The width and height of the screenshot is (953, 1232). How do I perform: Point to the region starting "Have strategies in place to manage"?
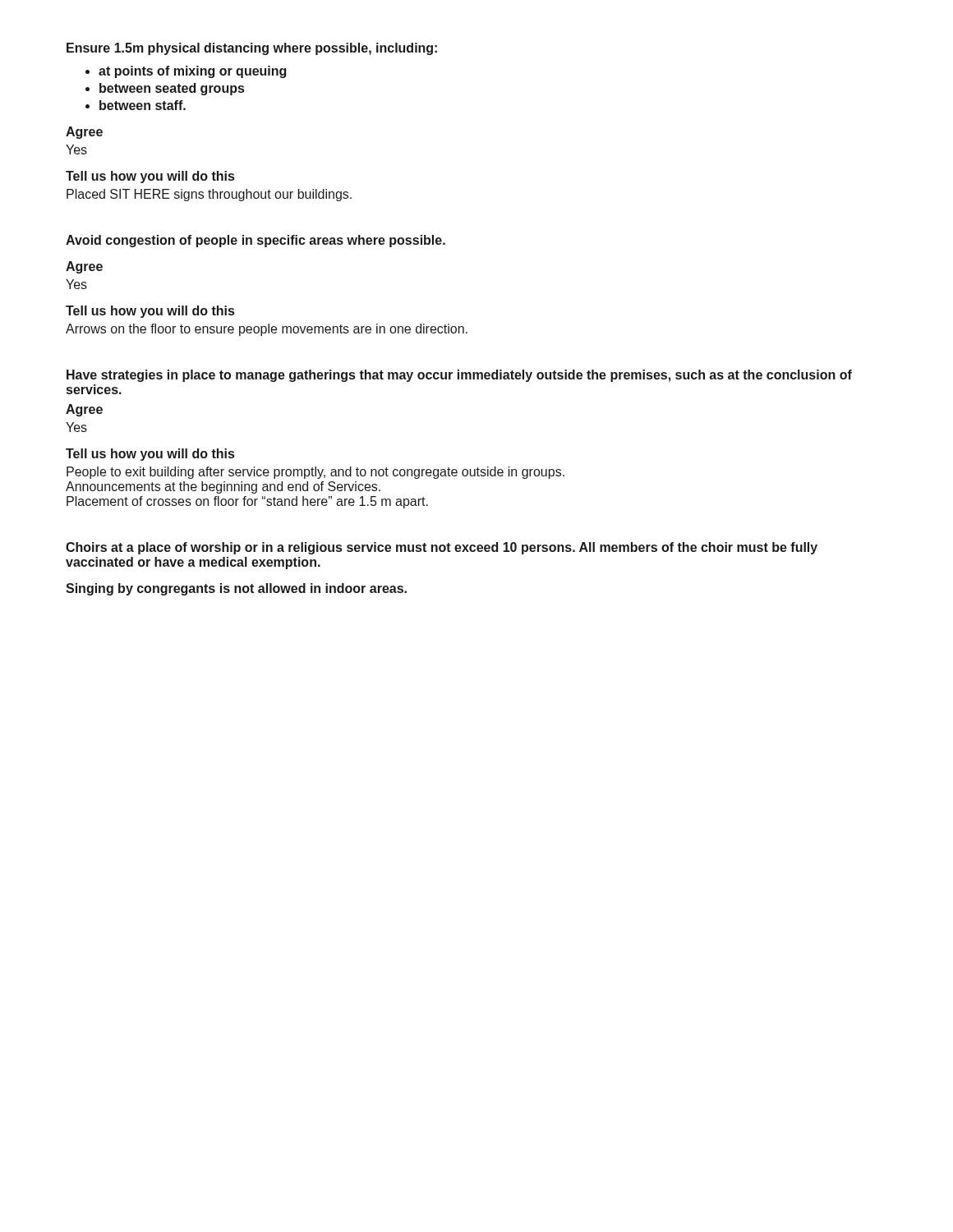459,382
